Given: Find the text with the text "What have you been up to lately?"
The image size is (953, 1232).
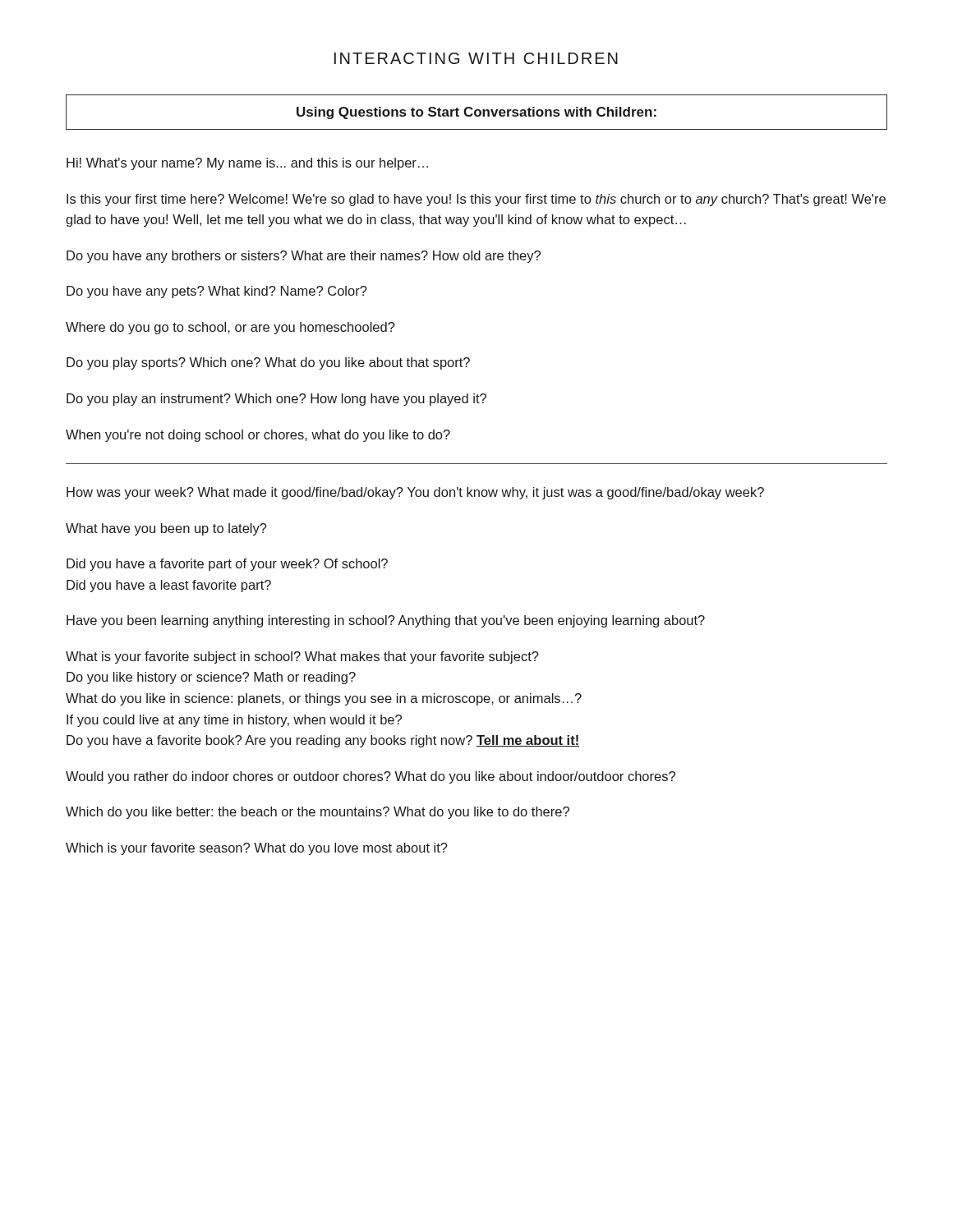Looking at the screenshot, I should 166,528.
